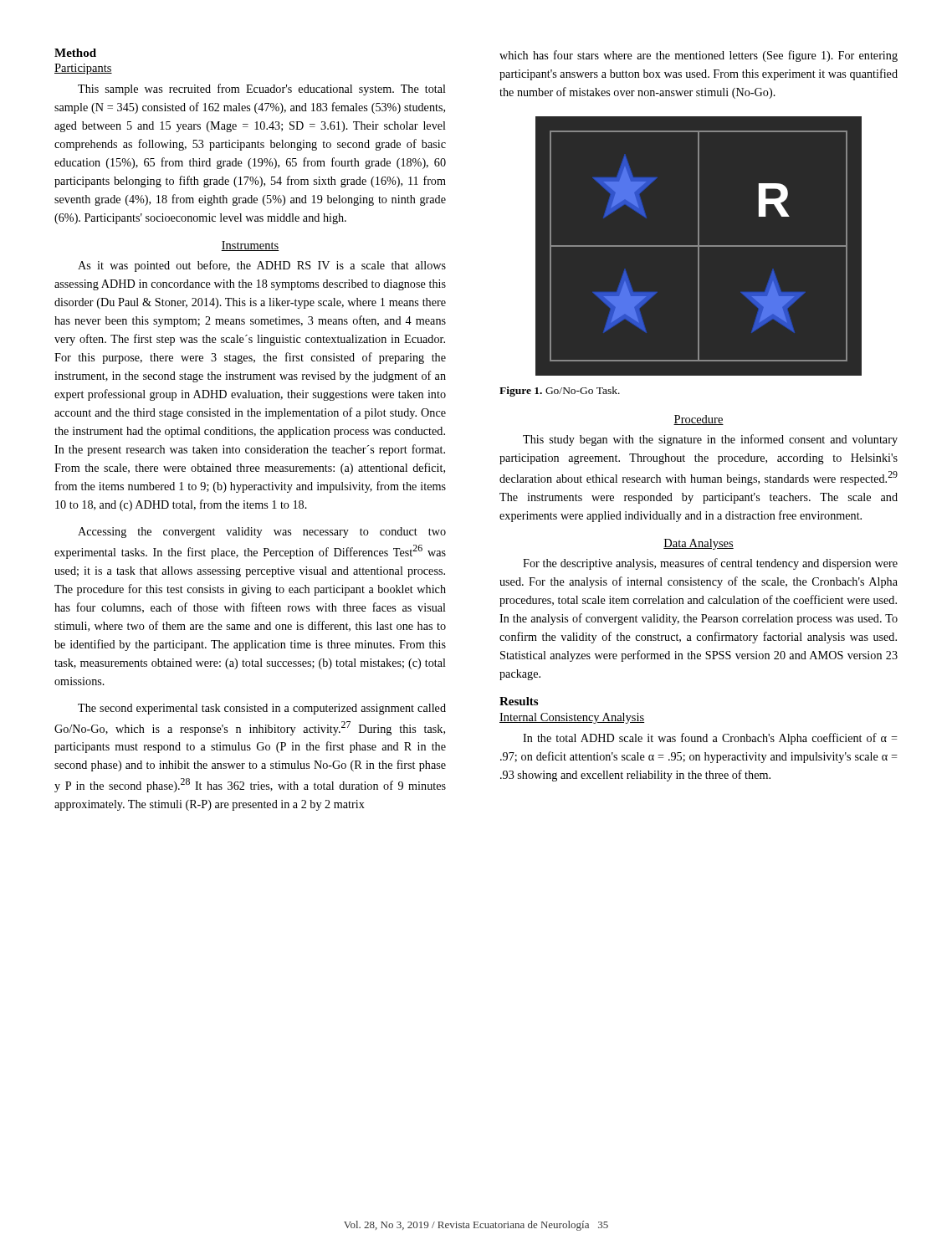Find the text block that says "The second experimental task consisted in a"
952x1255 pixels.
pos(250,756)
